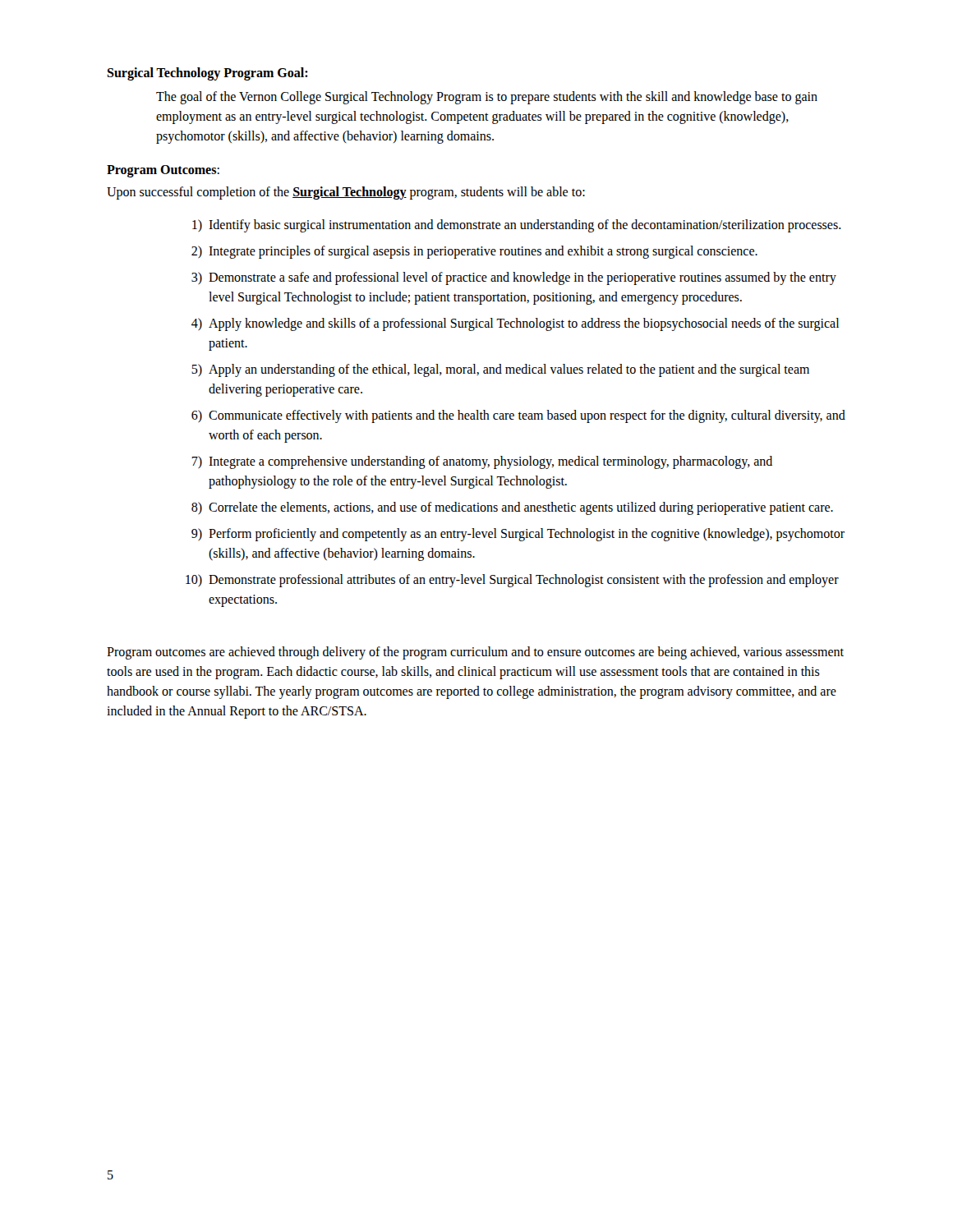The height and width of the screenshot is (1232, 953).
Task: Find the text starting "Surgical Technology Program Goal:"
Action: pos(208,73)
